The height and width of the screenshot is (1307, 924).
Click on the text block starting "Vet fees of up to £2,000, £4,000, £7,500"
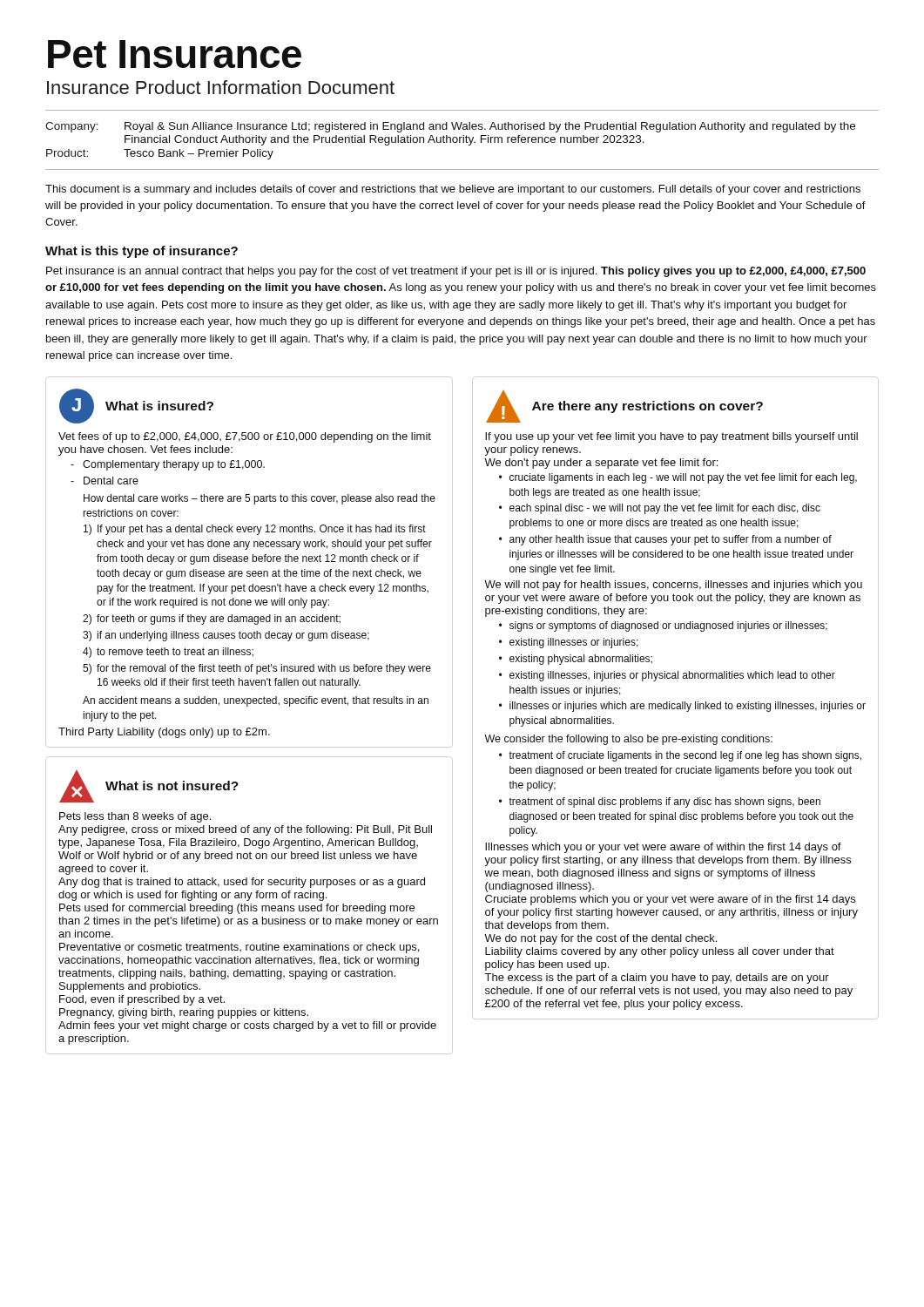coord(249,576)
